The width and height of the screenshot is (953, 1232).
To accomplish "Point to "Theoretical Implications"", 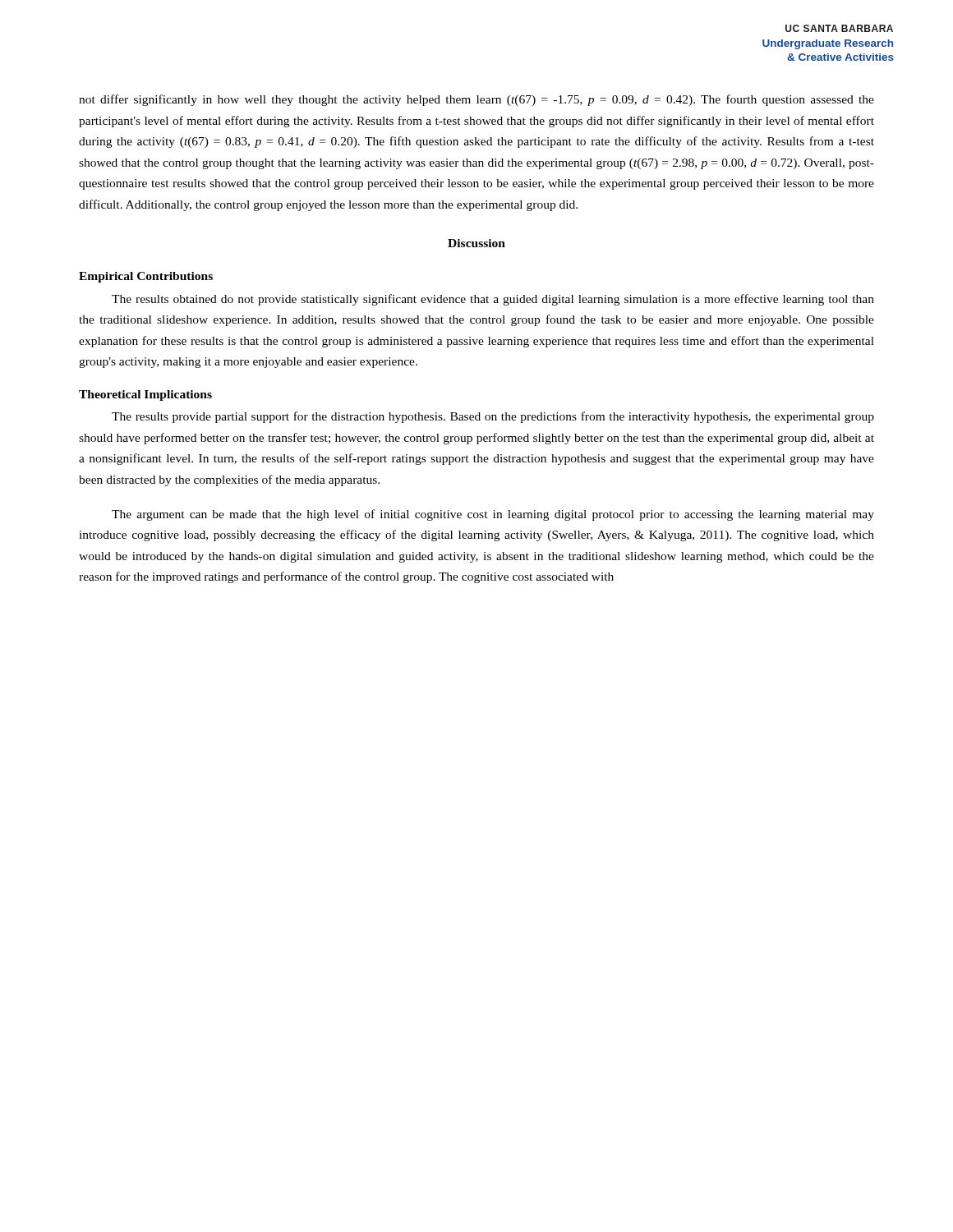I will (145, 394).
